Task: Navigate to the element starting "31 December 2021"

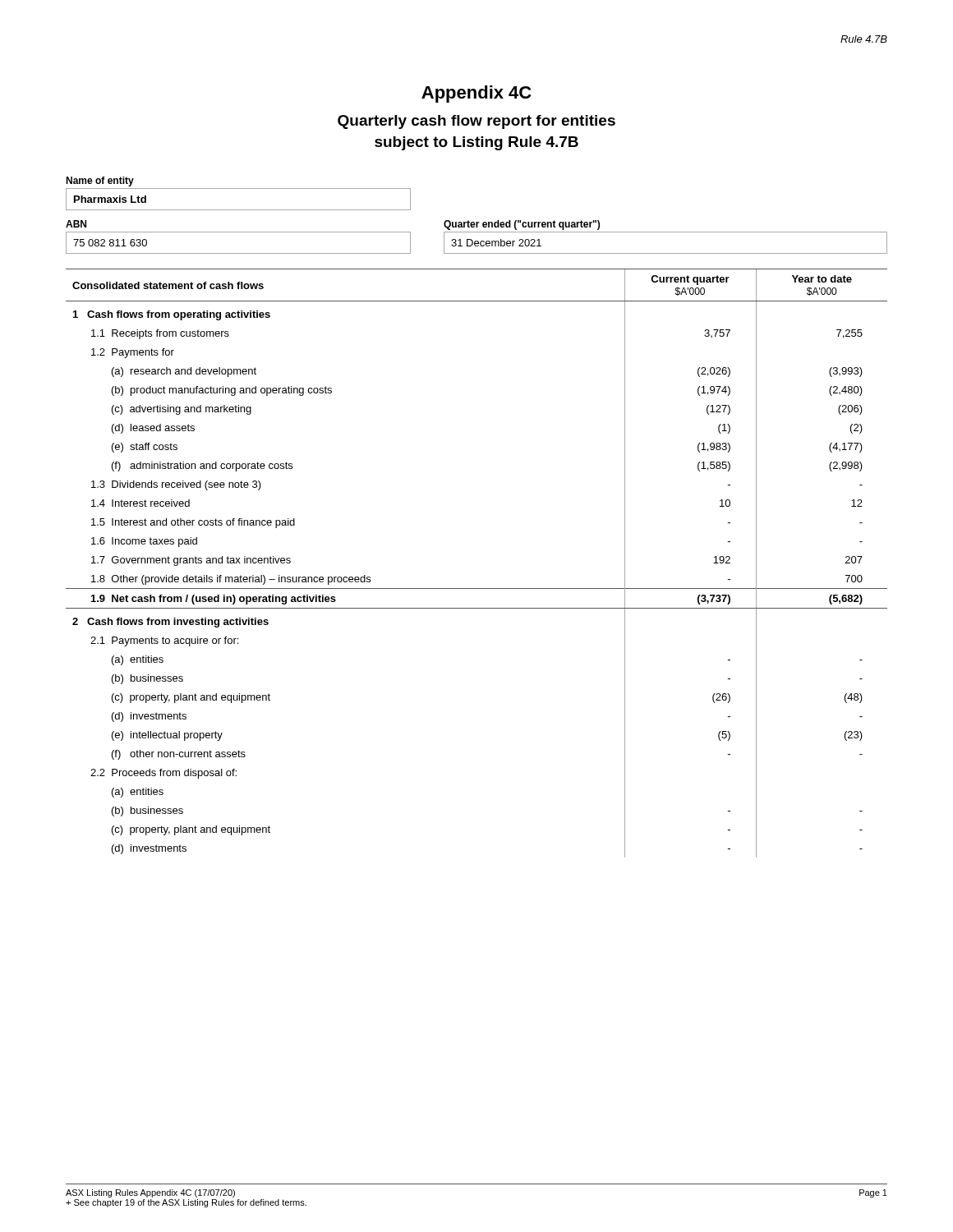Action: point(496,243)
